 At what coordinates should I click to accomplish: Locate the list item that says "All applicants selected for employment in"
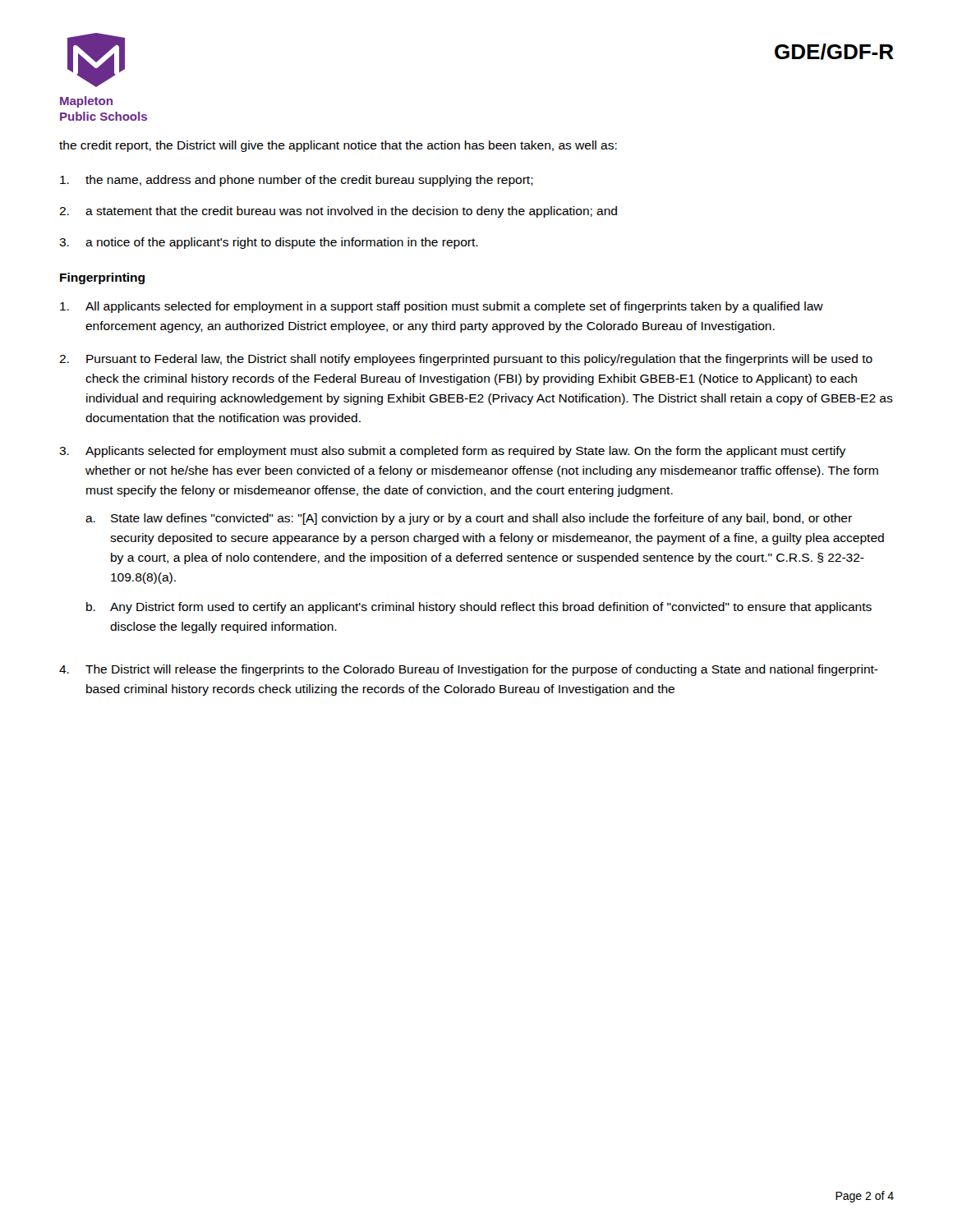coord(476,316)
